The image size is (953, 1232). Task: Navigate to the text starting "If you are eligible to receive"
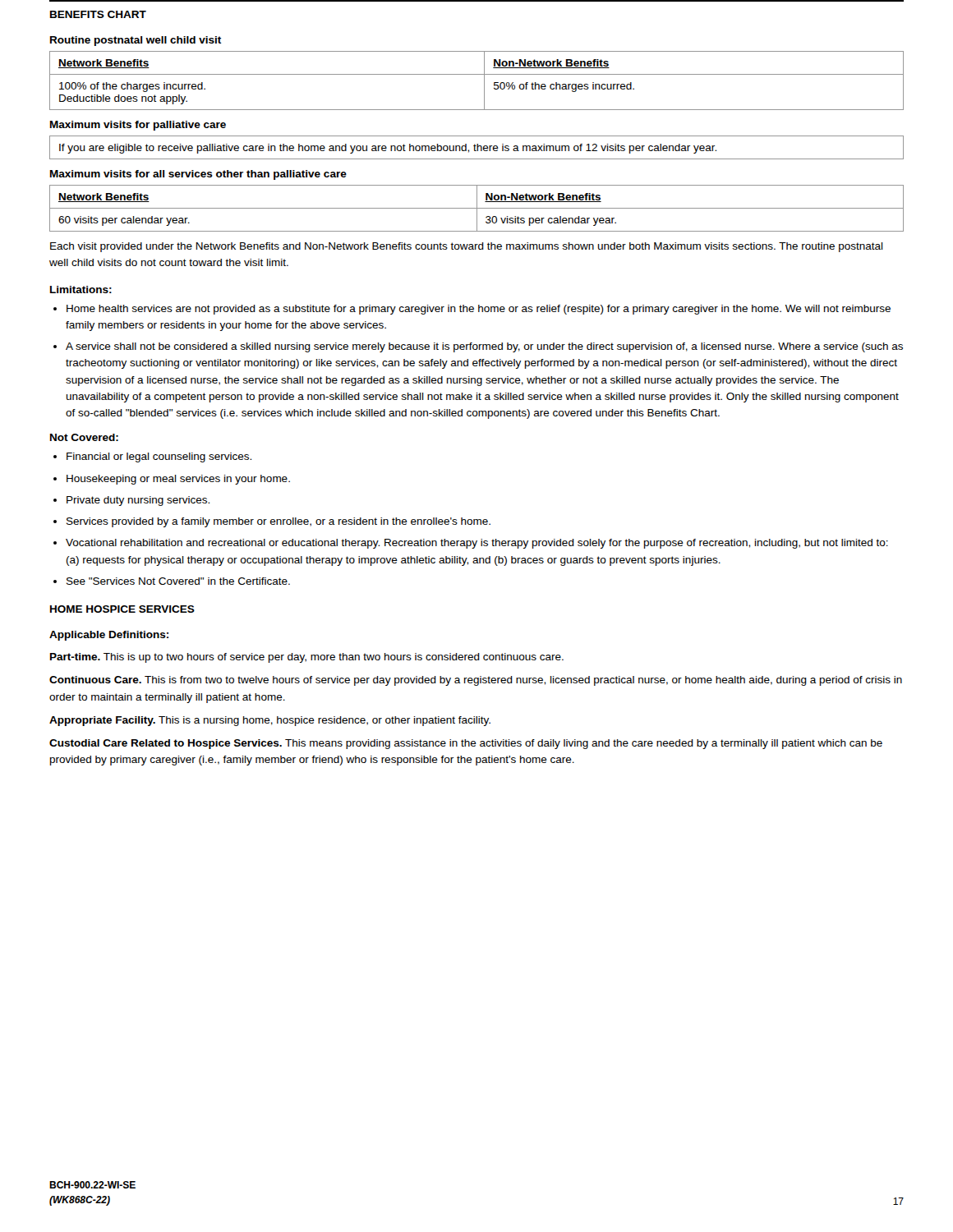pyautogui.click(x=388, y=147)
